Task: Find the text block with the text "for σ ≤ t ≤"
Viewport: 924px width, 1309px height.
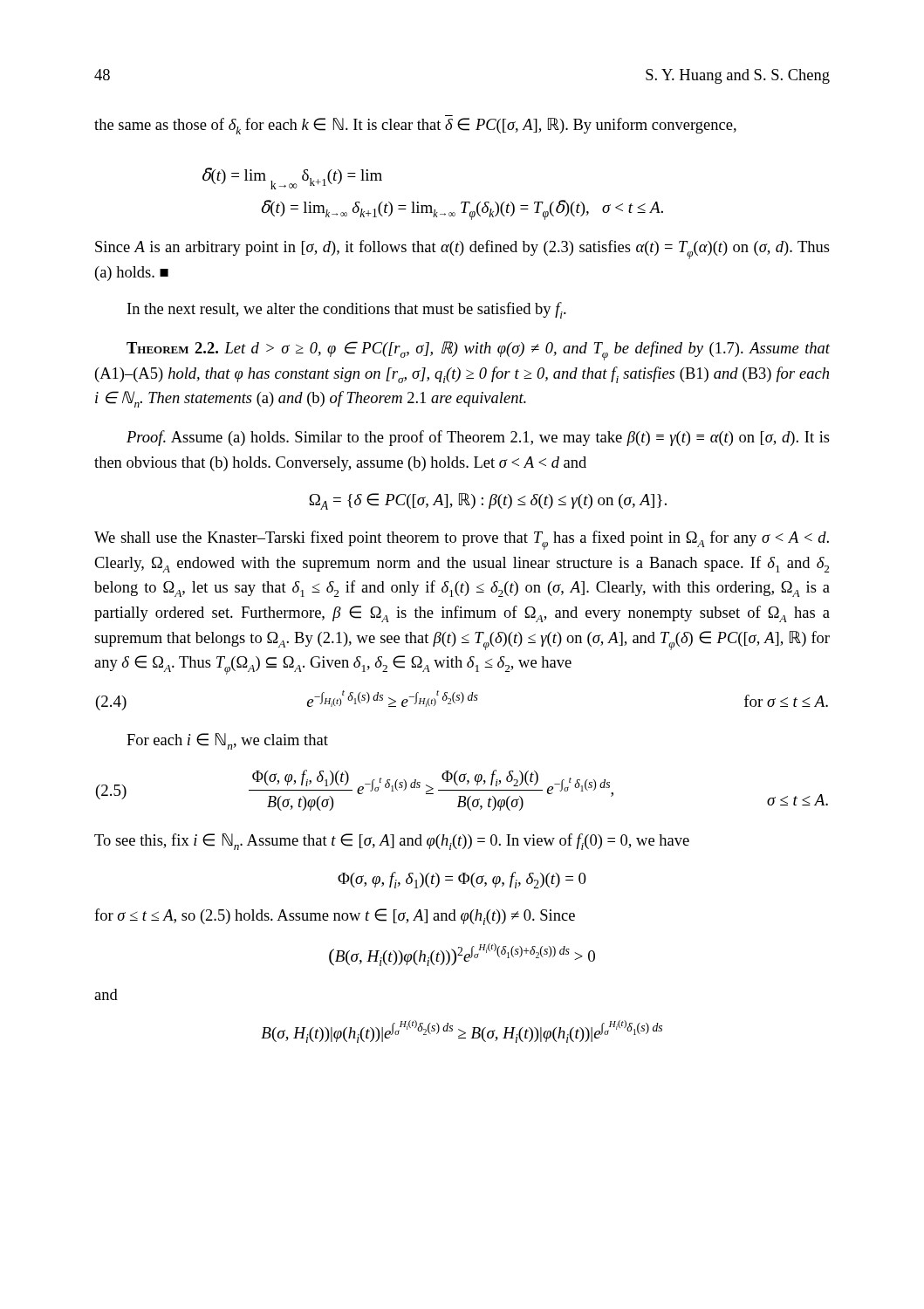Action: 462,916
